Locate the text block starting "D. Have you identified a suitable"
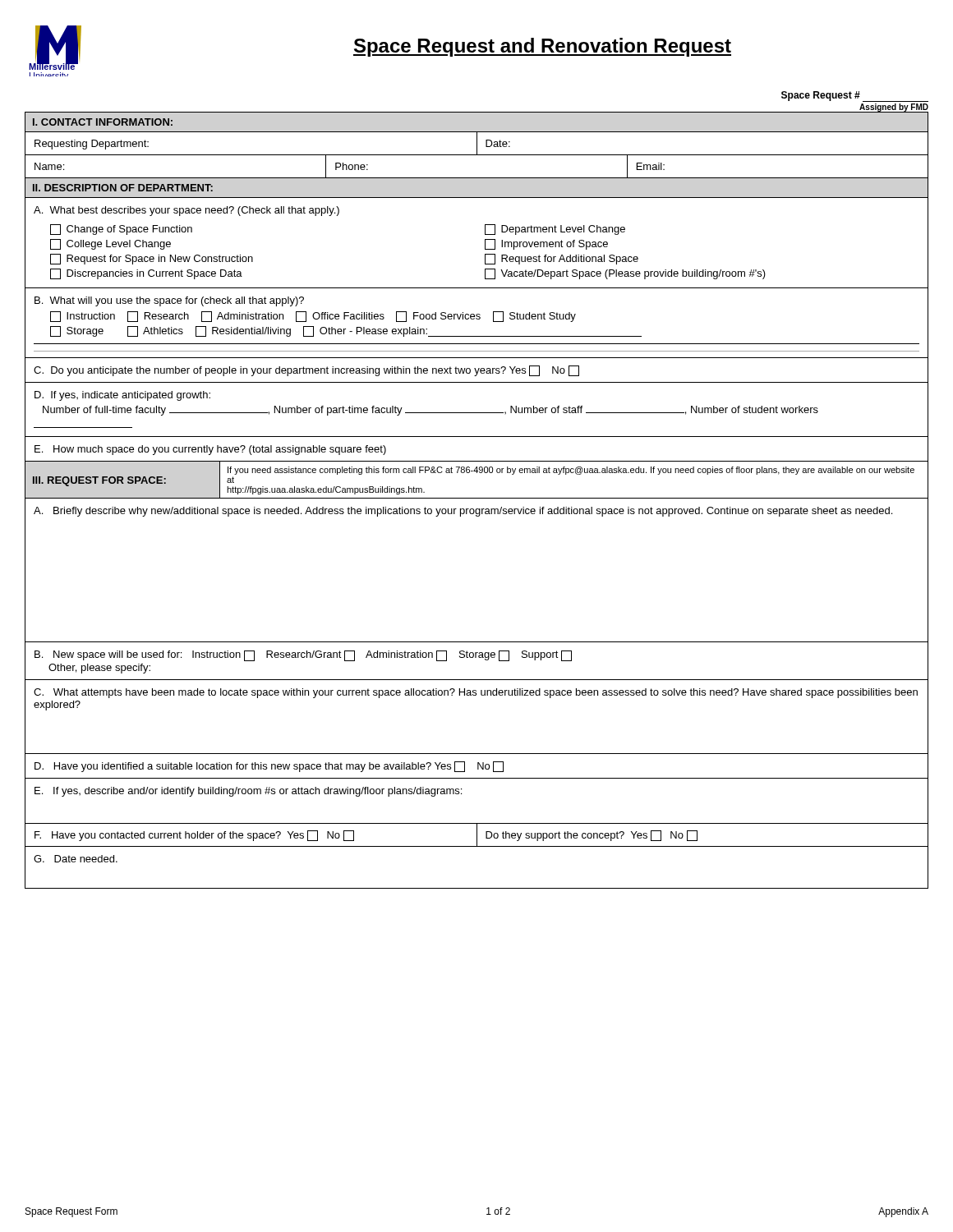The image size is (953, 1232). [x=269, y=766]
